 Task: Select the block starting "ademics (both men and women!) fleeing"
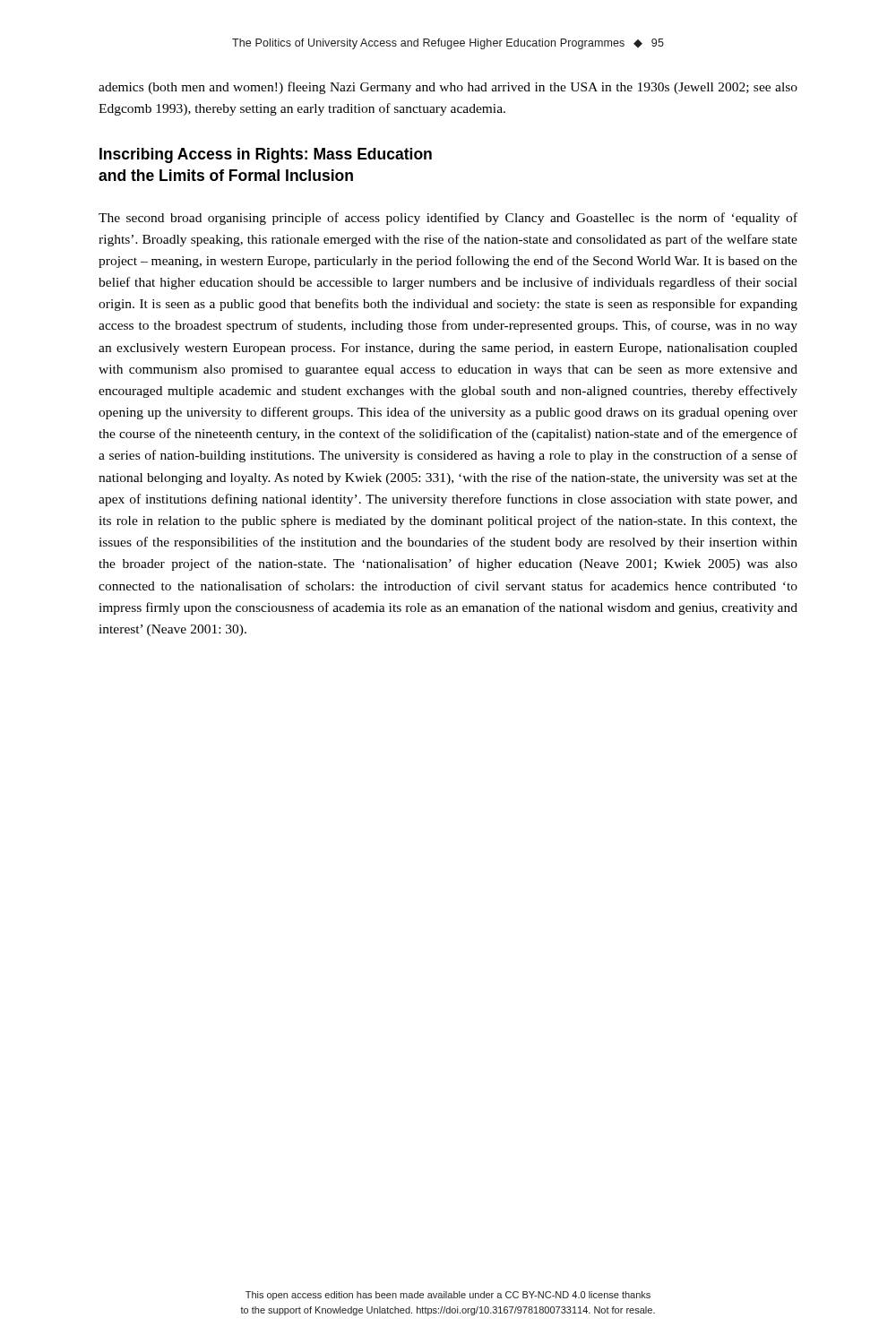448,97
